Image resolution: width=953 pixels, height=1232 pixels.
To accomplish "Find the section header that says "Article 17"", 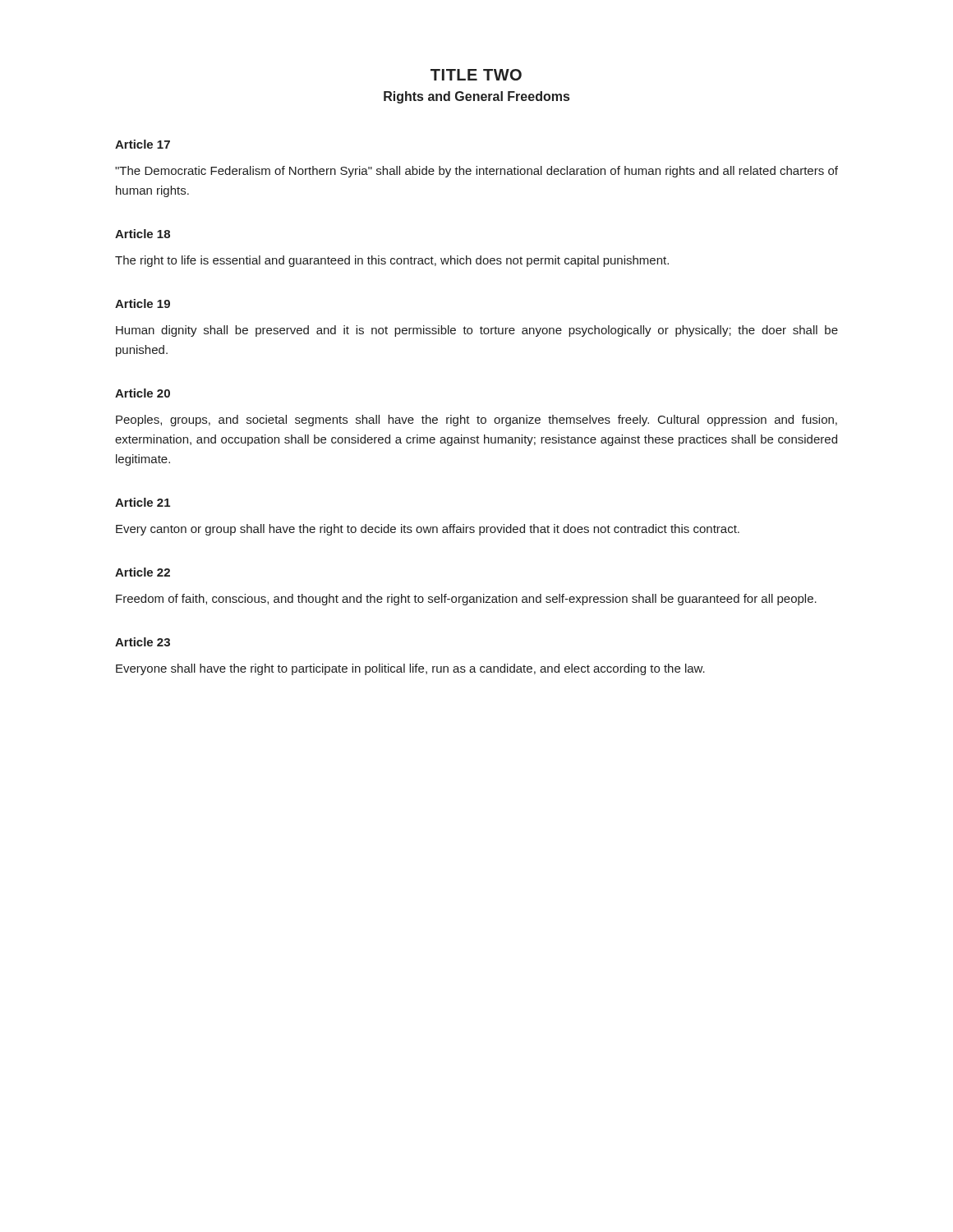I will (143, 144).
